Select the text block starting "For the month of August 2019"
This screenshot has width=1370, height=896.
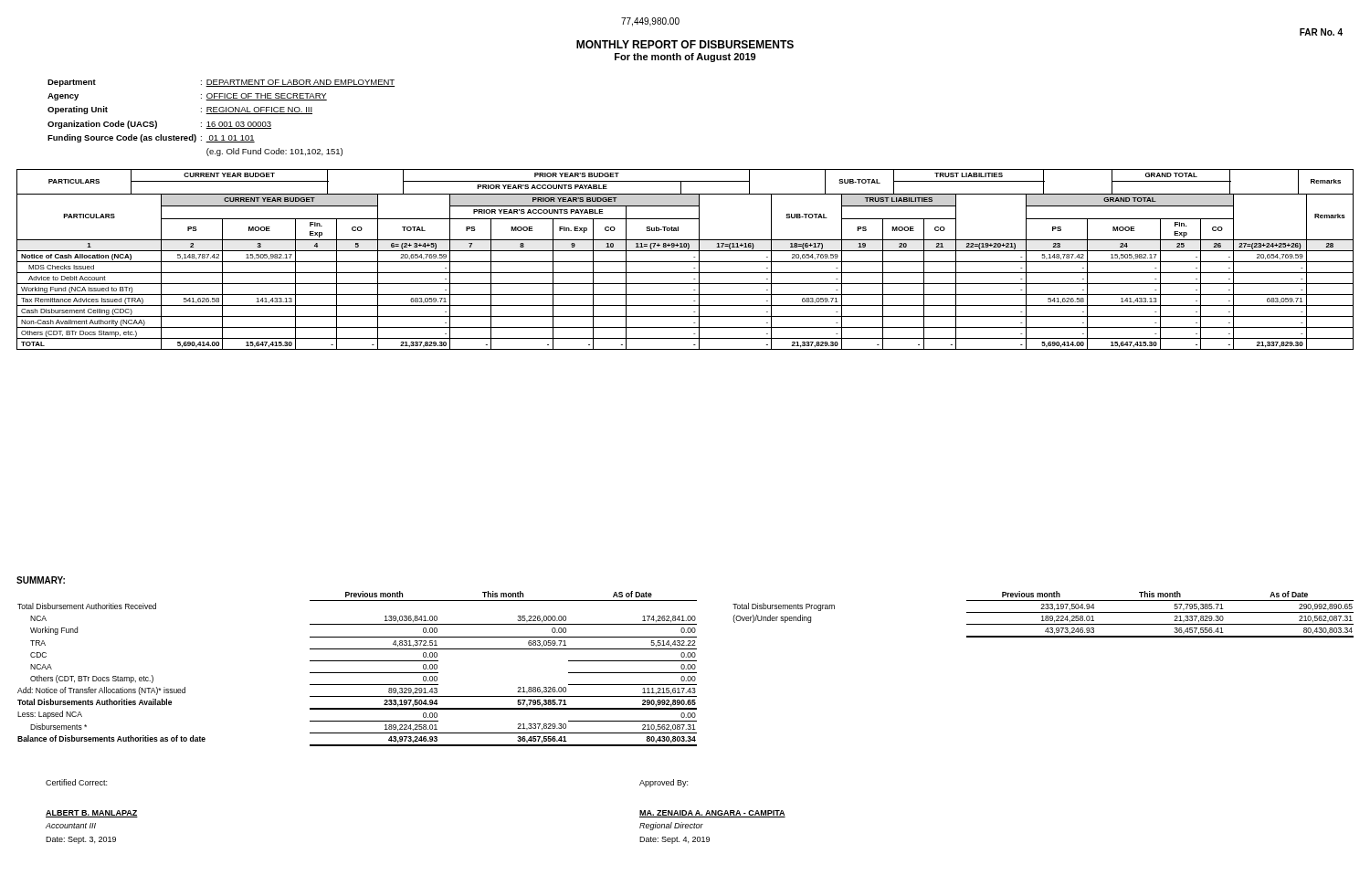coord(685,57)
